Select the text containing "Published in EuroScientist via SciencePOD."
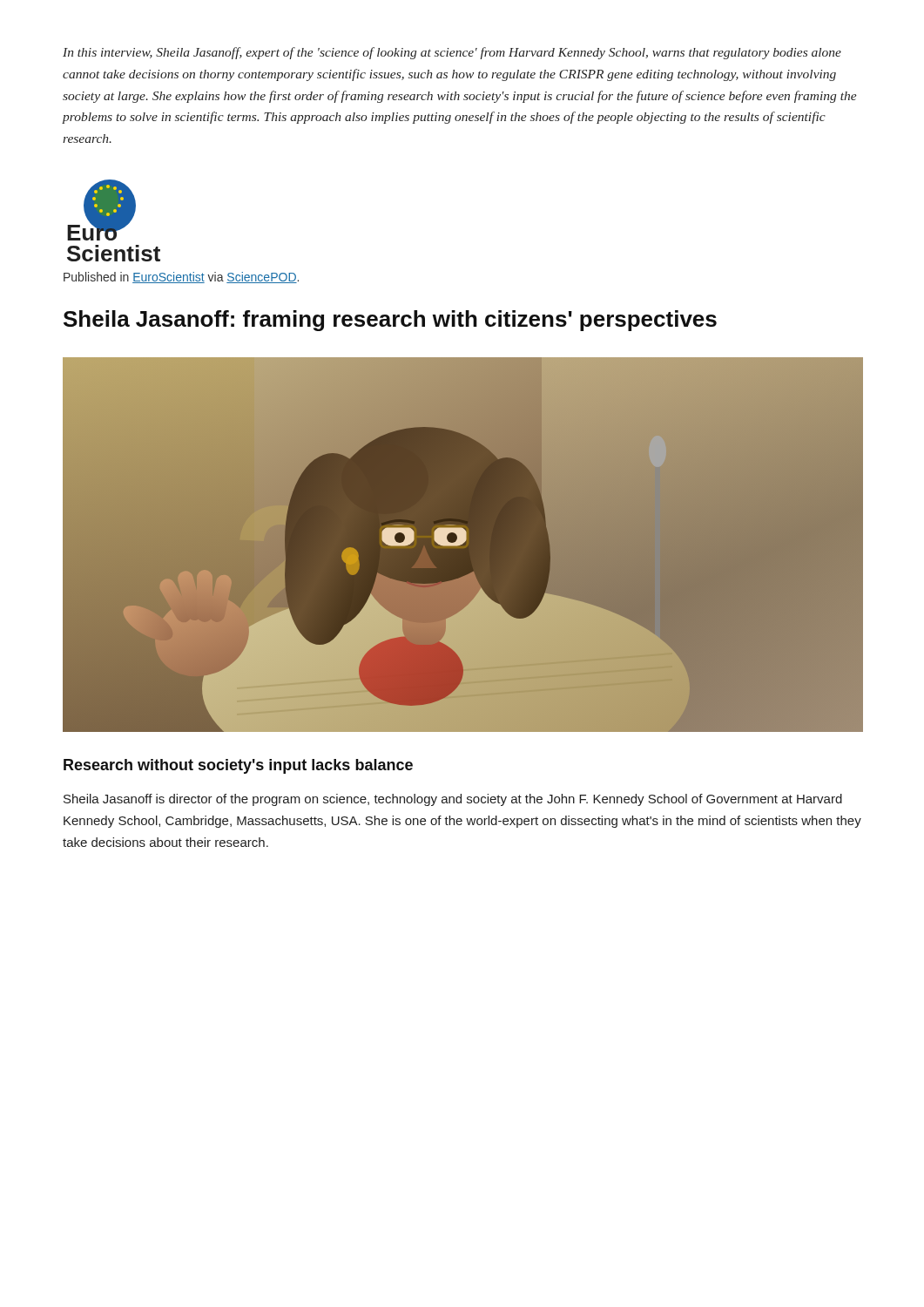Image resolution: width=924 pixels, height=1307 pixels. (x=181, y=277)
